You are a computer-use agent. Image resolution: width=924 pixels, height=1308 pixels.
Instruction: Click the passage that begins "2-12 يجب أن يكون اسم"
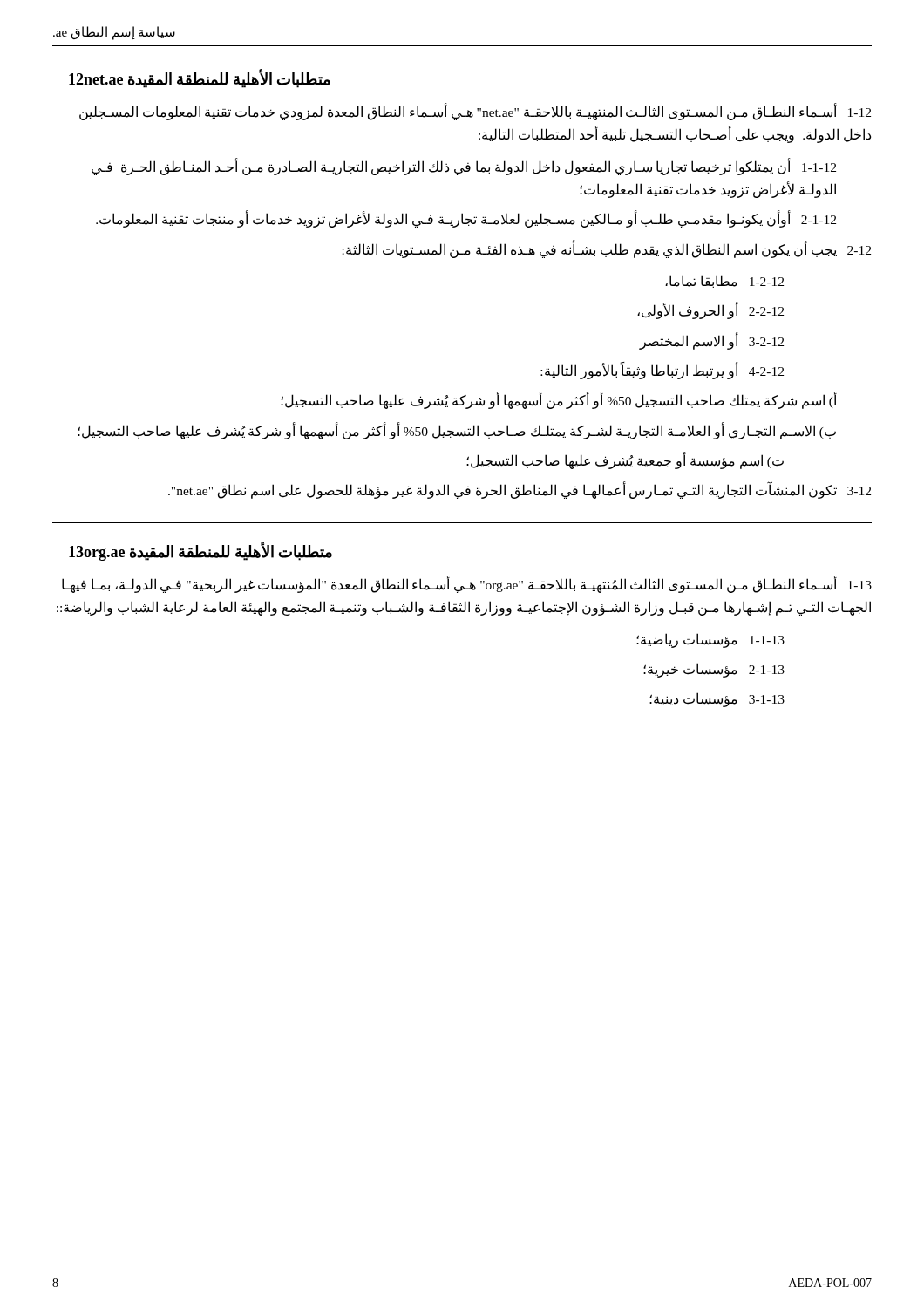pyautogui.click(x=606, y=250)
